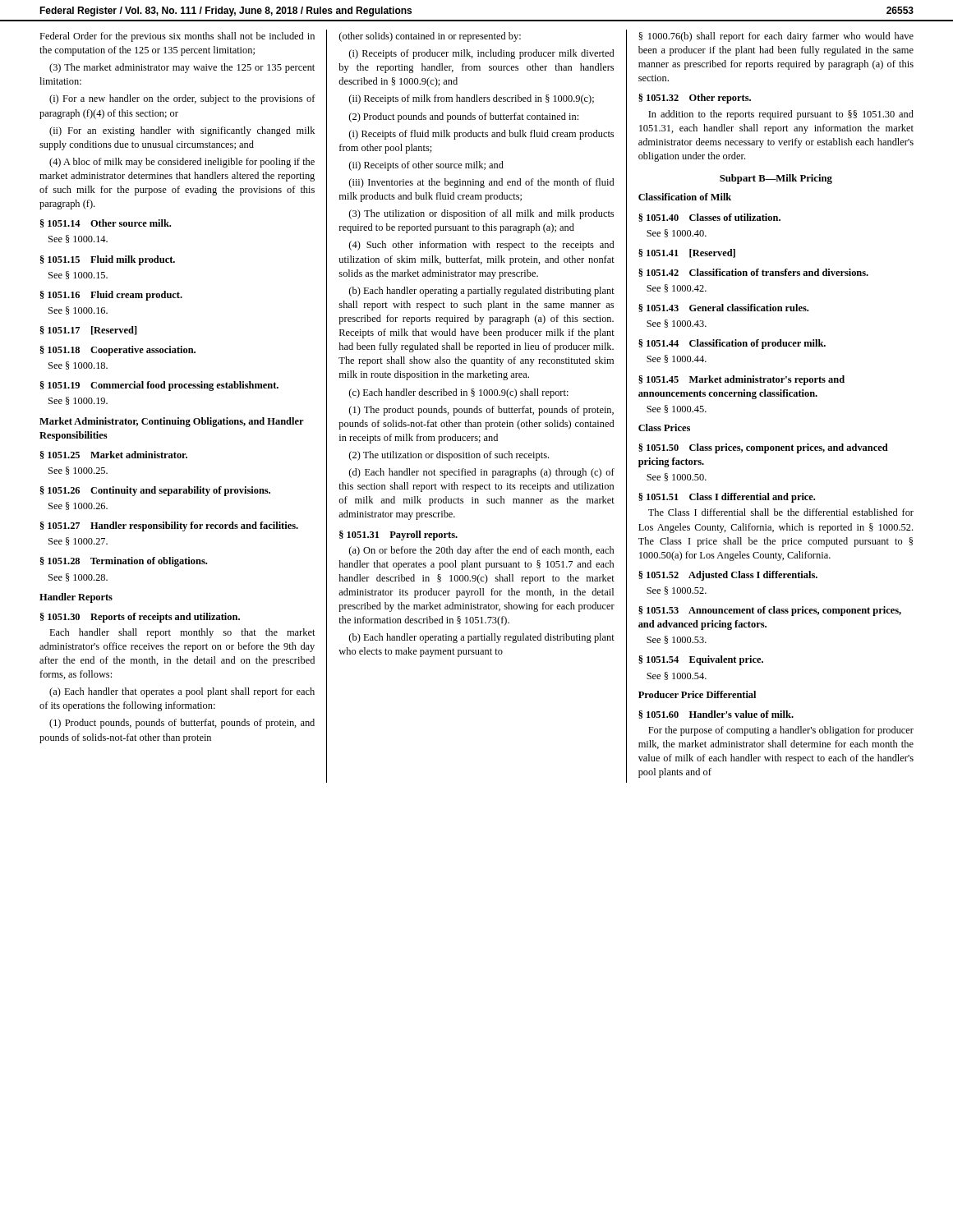This screenshot has width=953, height=1232.
Task: Find the text block containing "Federal Order for the previous six months shall"
Action: (x=177, y=120)
